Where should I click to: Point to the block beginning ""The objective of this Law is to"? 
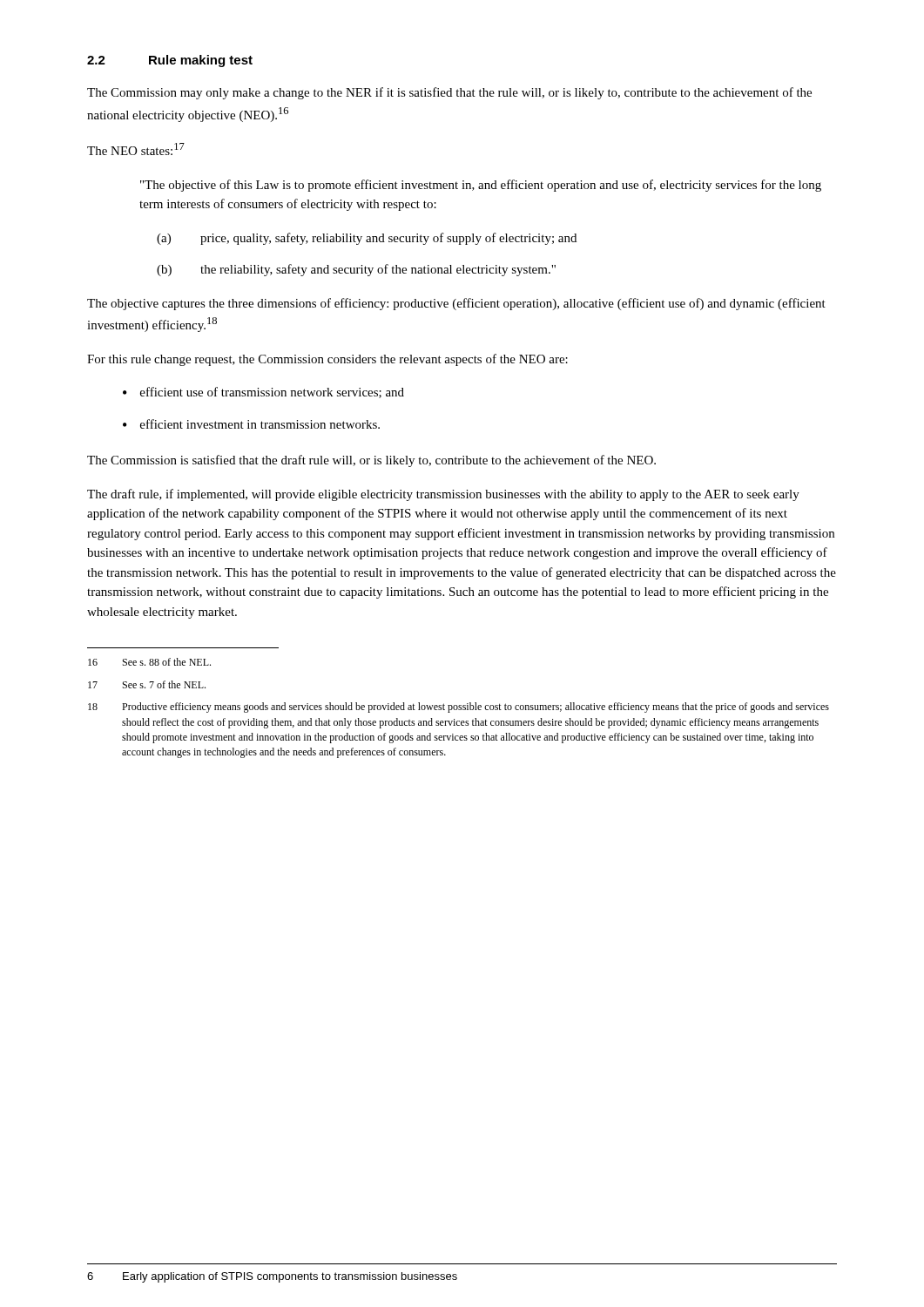[x=488, y=194]
